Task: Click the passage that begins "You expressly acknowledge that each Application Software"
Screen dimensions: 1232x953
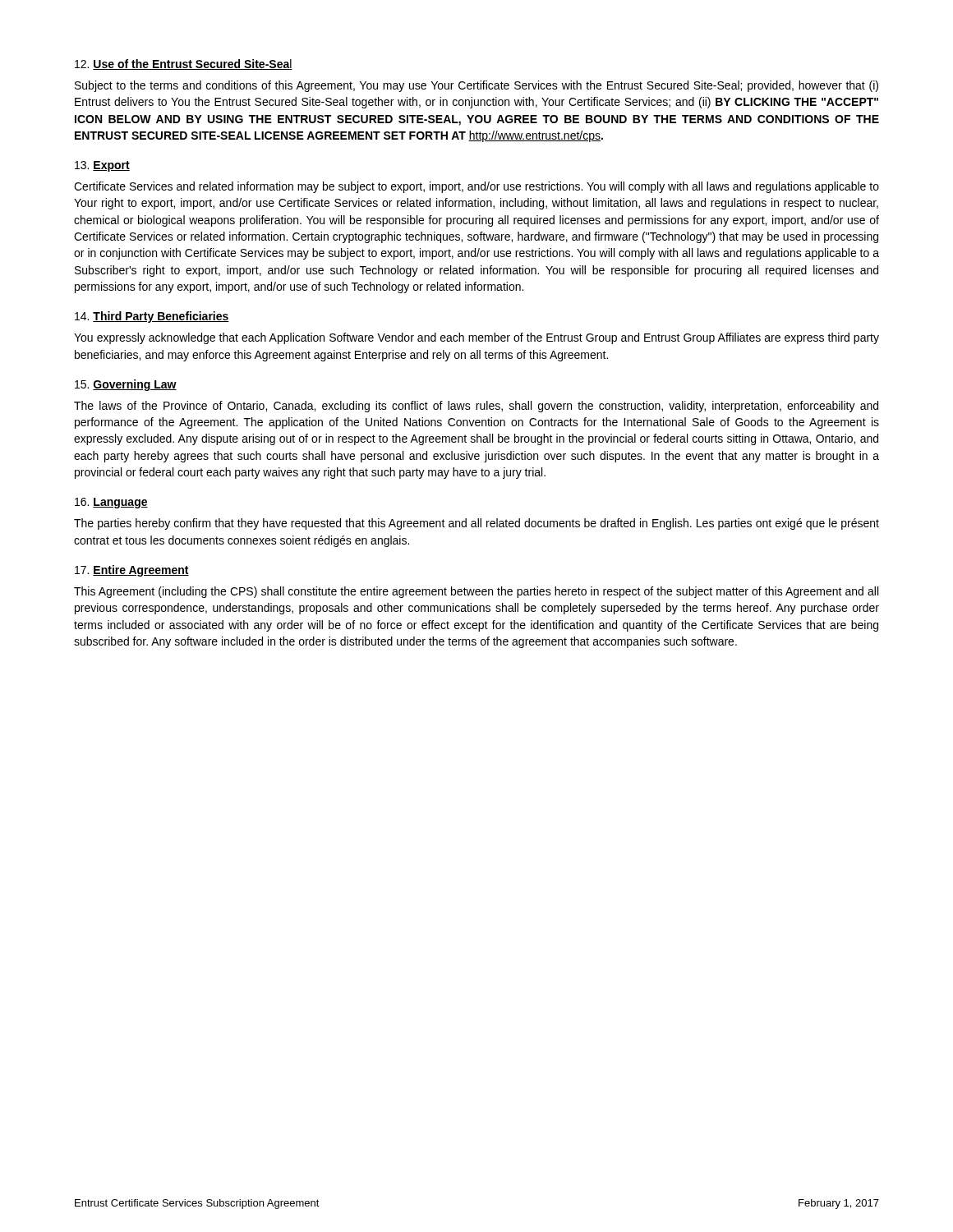Action: pos(476,346)
